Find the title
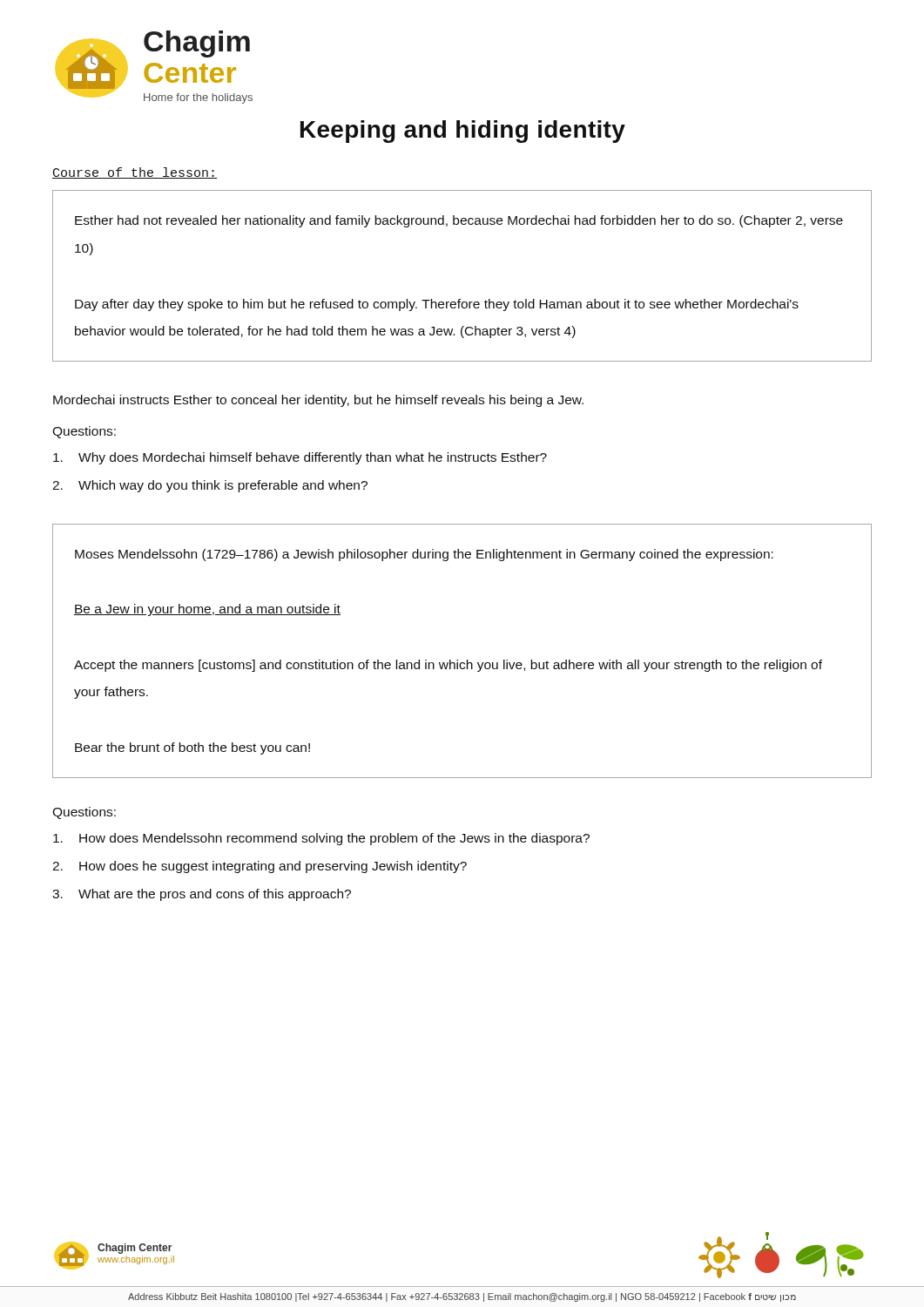 (x=462, y=130)
